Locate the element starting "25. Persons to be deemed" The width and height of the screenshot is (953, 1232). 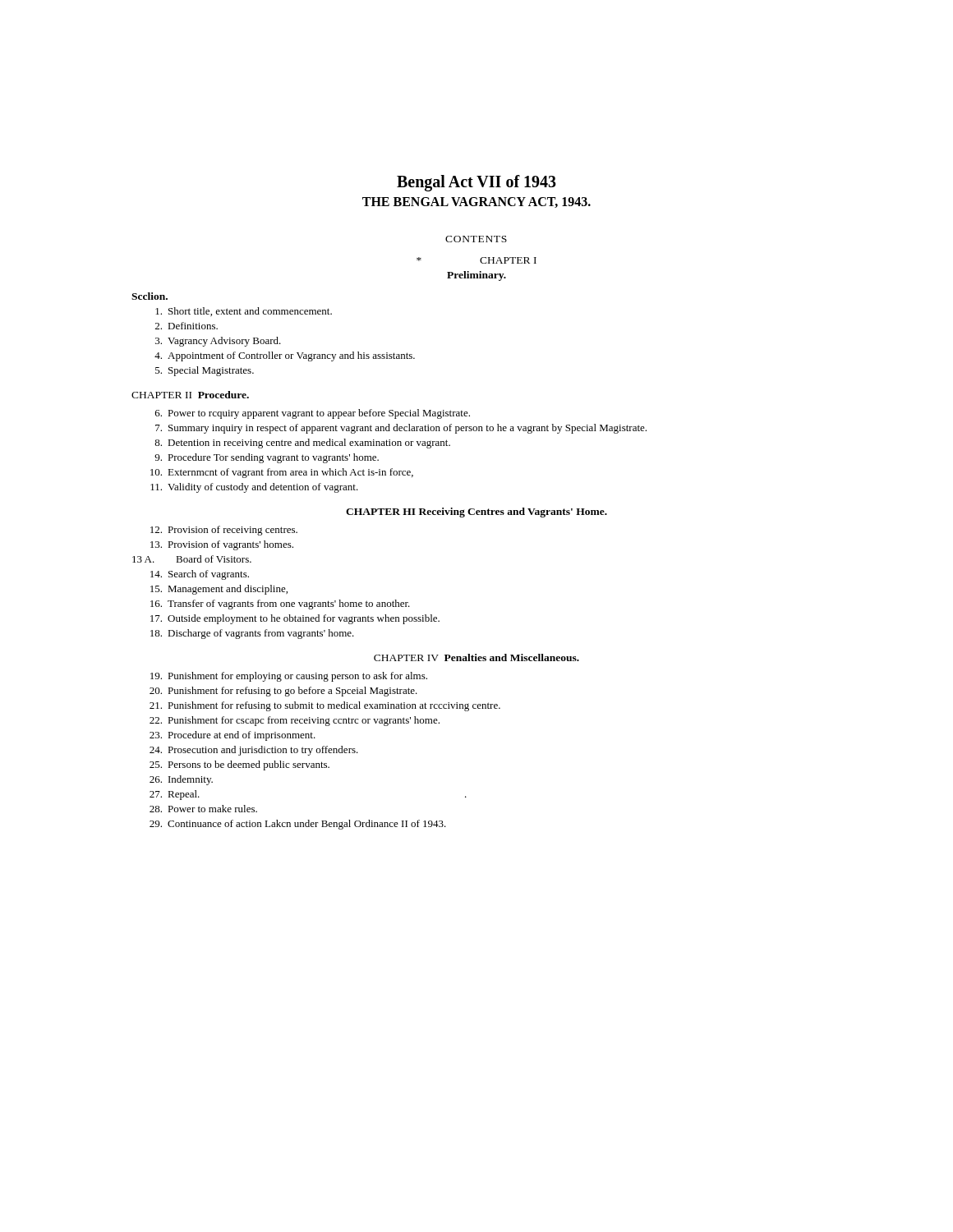coord(239,765)
